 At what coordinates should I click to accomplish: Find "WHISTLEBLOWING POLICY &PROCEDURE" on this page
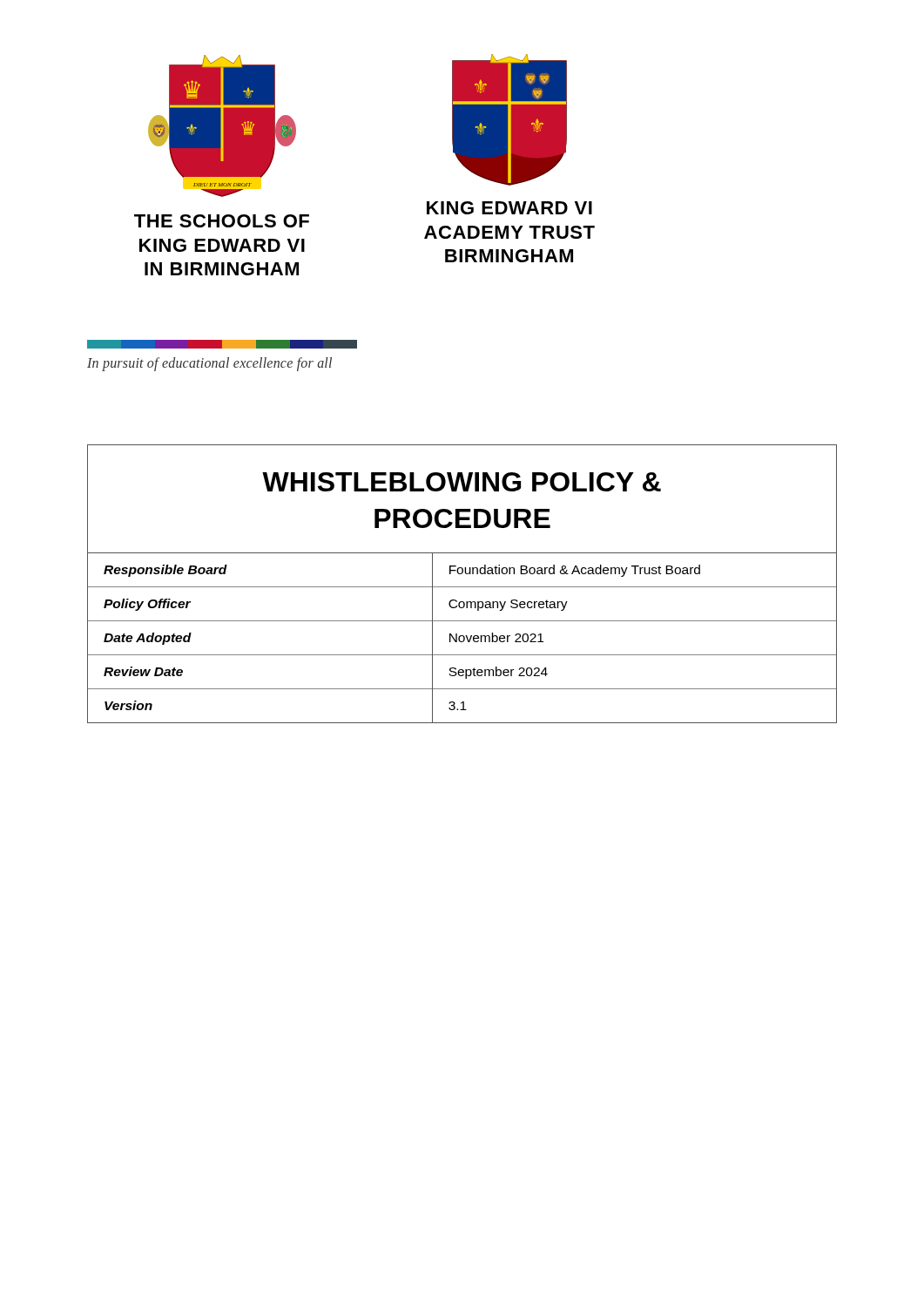coord(462,500)
